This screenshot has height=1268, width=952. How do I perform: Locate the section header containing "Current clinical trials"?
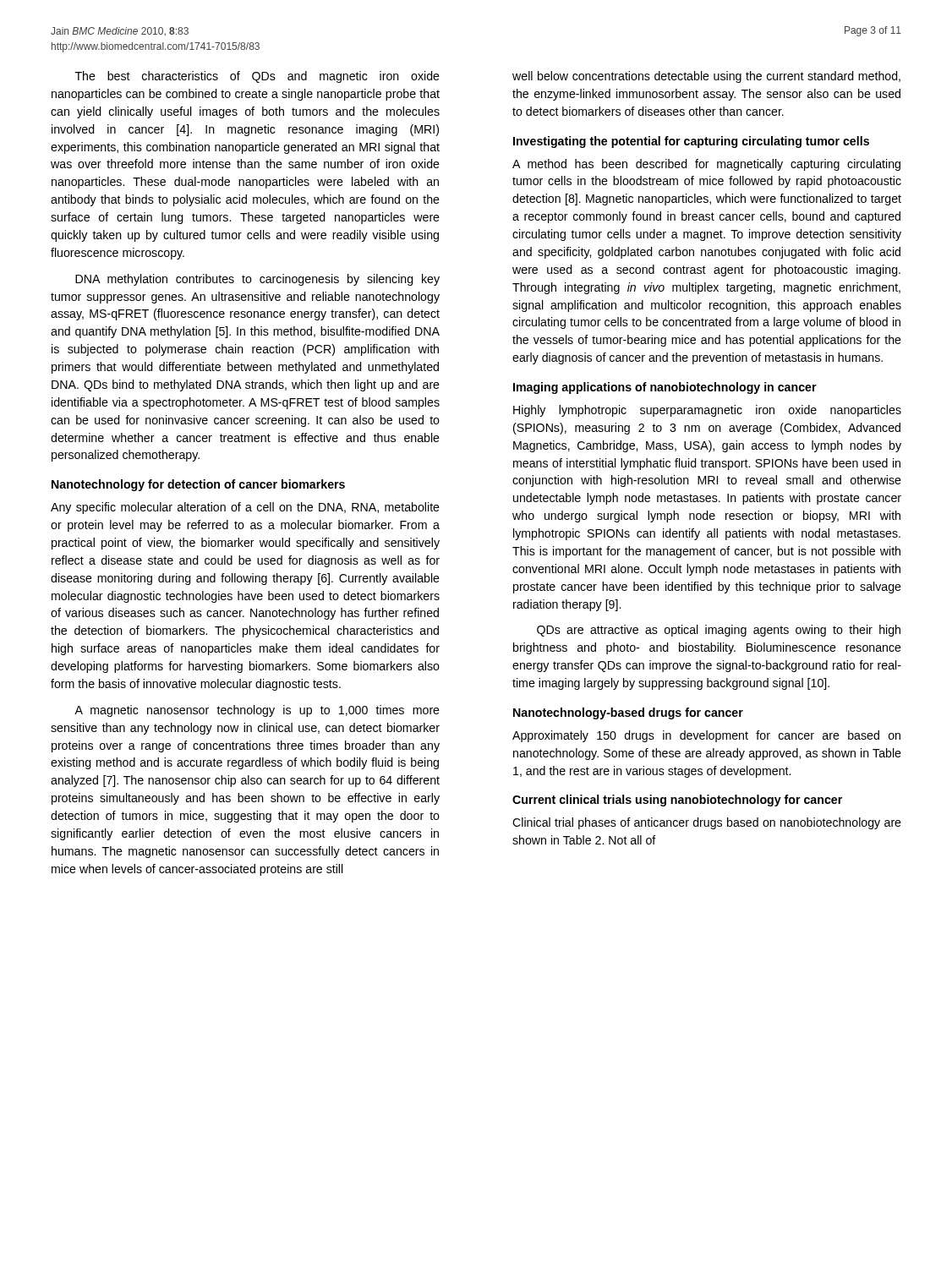tap(677, 800)
